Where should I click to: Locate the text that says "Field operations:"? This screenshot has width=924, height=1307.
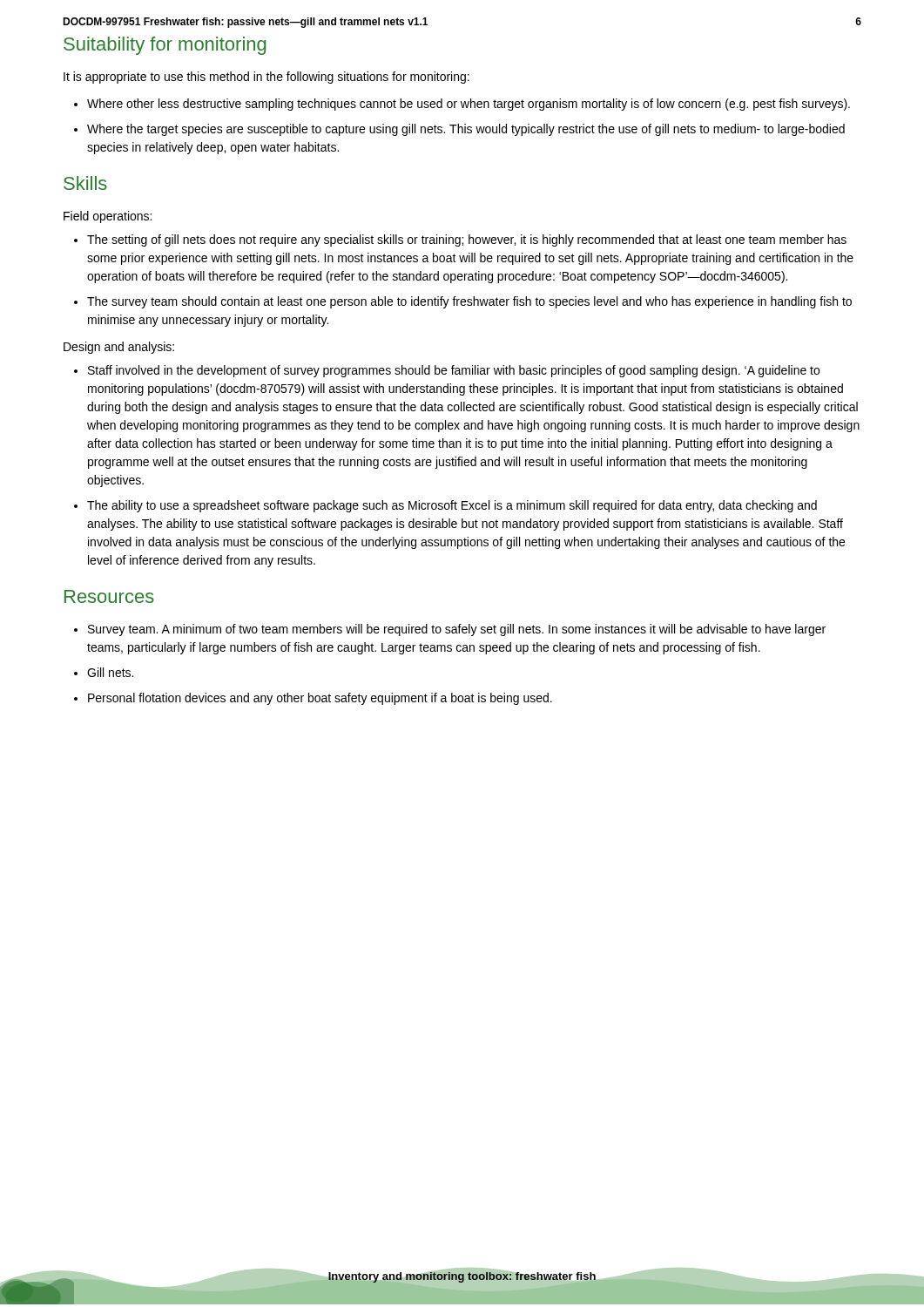pyautogui.click(x=108, y=217)
